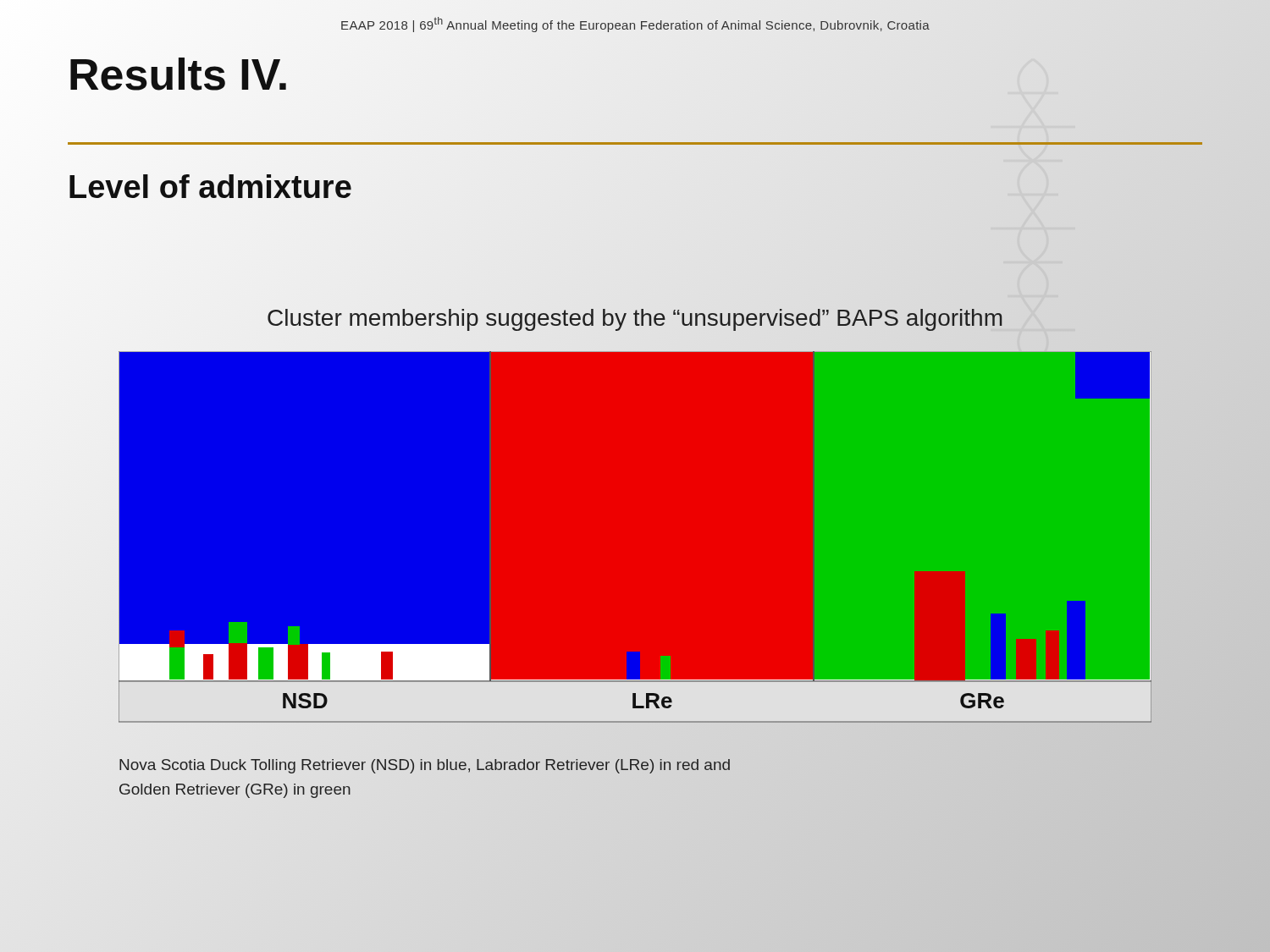Click on the text block containing "Cluster membership suggested"
The width and height of the screenshot is (1270, 952).
(635, 318)
